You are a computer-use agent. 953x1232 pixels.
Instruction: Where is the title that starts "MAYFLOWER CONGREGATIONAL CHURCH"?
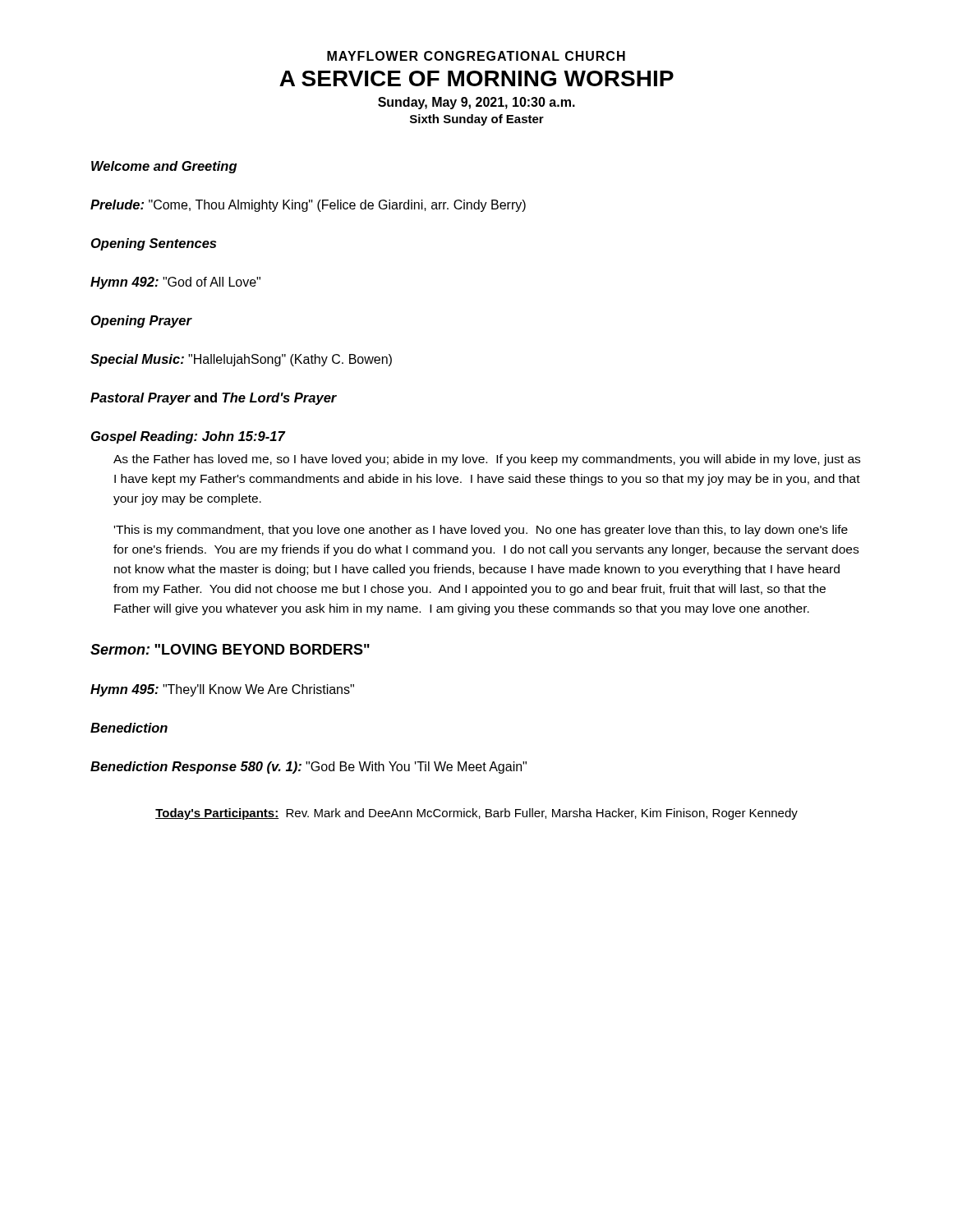pos(476,87)
